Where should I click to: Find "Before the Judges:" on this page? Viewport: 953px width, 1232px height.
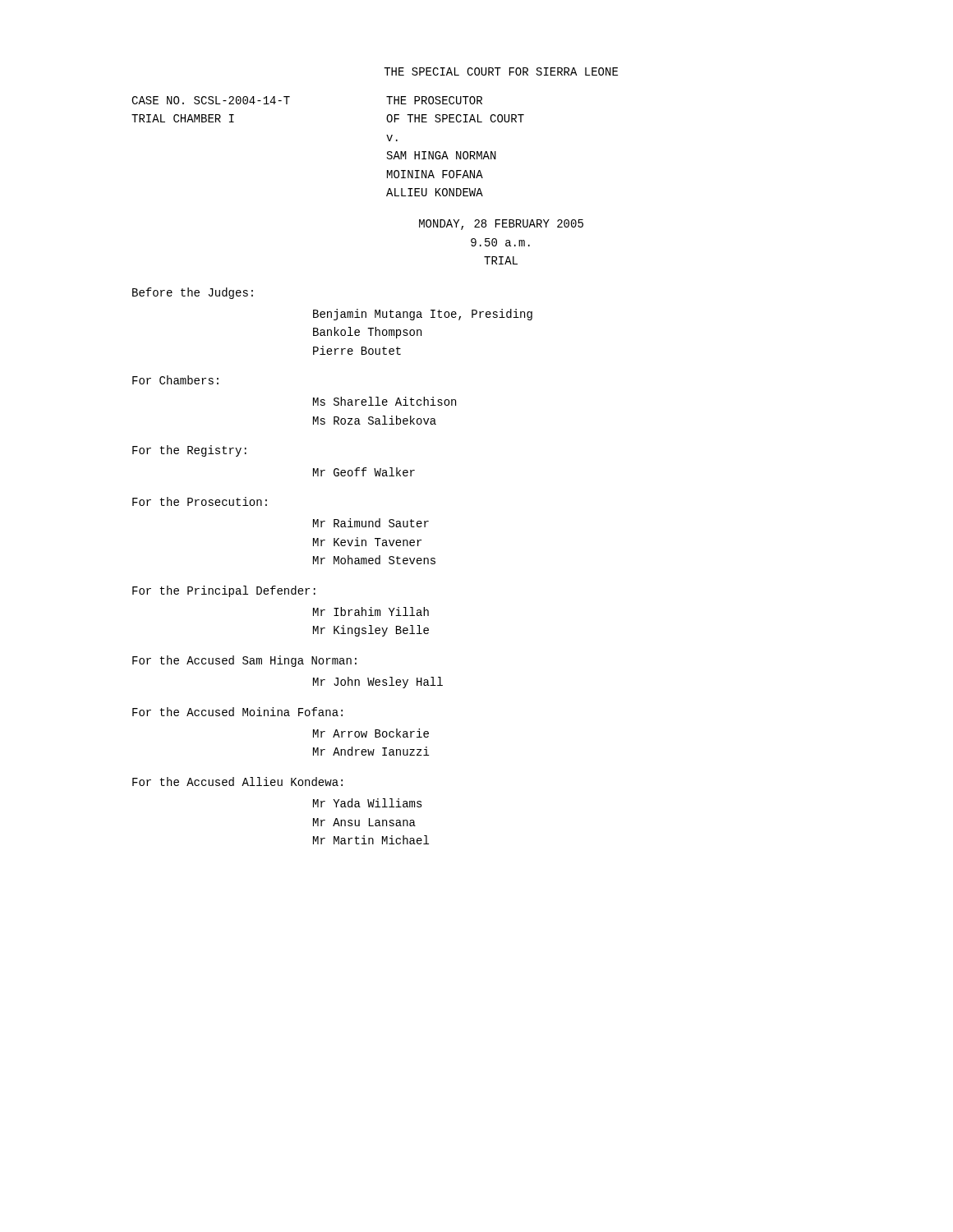[x=194, y=293]
